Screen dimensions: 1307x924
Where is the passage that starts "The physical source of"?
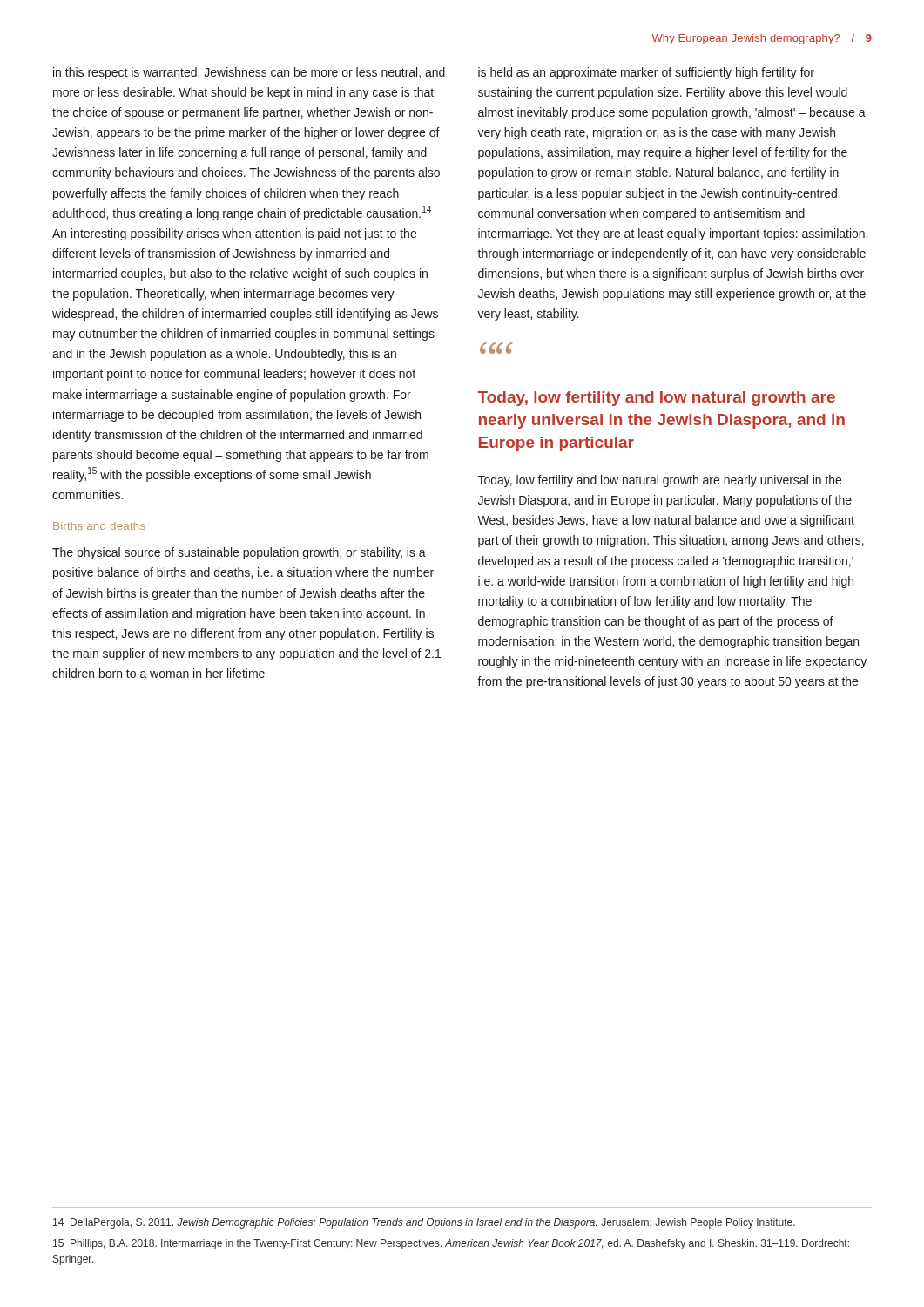pos(249,614)
